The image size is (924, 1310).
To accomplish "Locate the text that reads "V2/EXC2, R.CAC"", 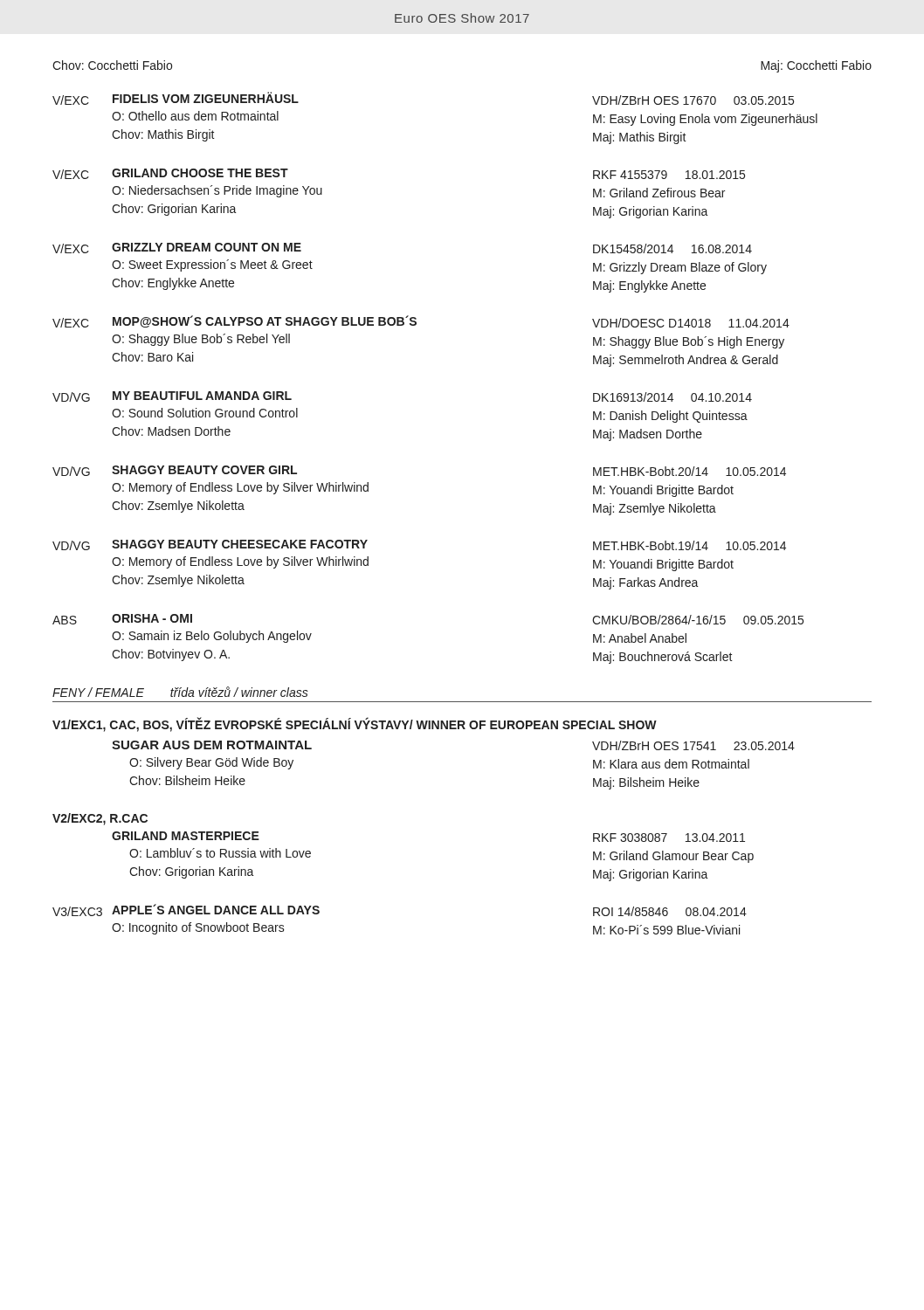I will coord(100,818).
